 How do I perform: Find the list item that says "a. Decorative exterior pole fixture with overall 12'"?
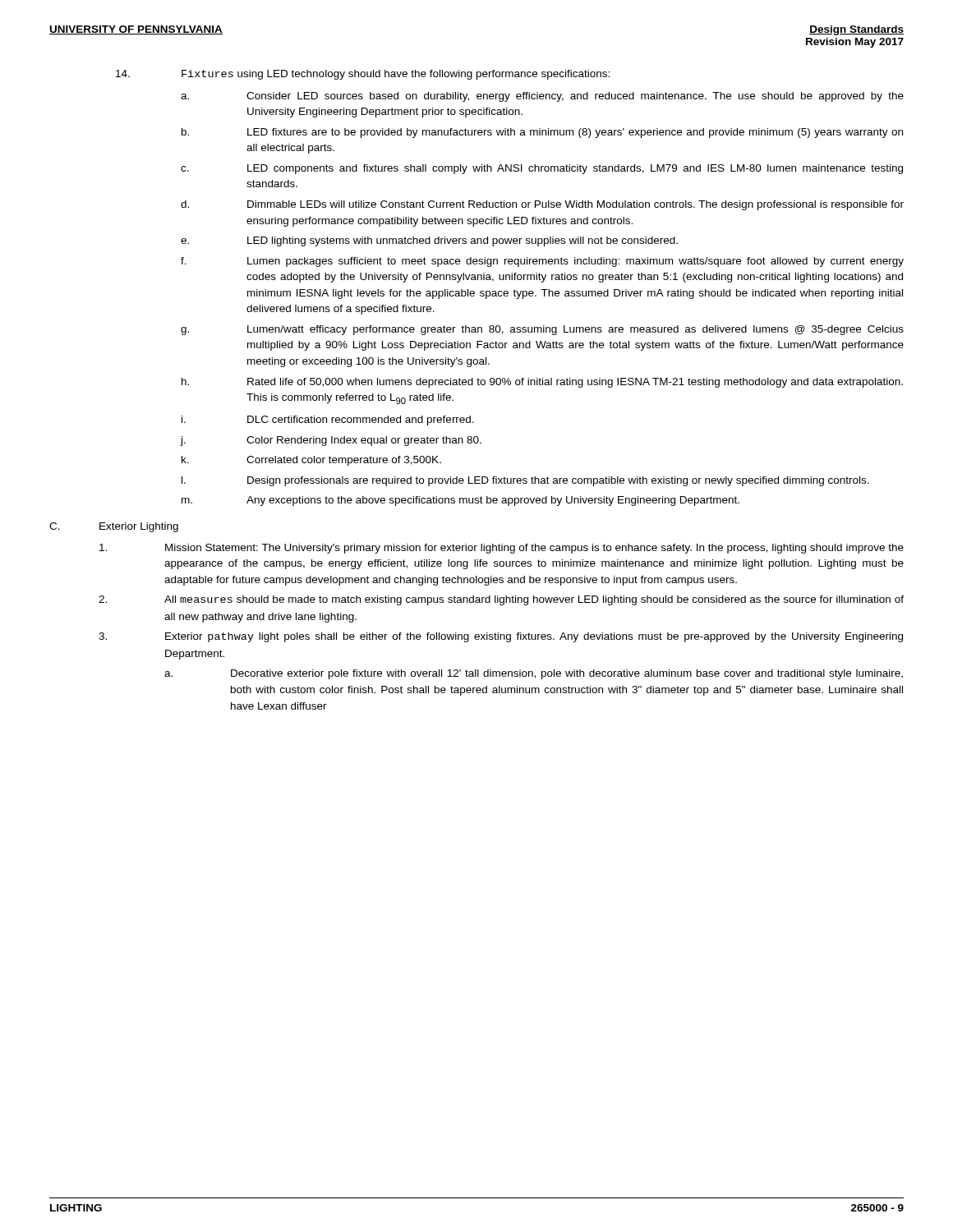coord(476,690)
